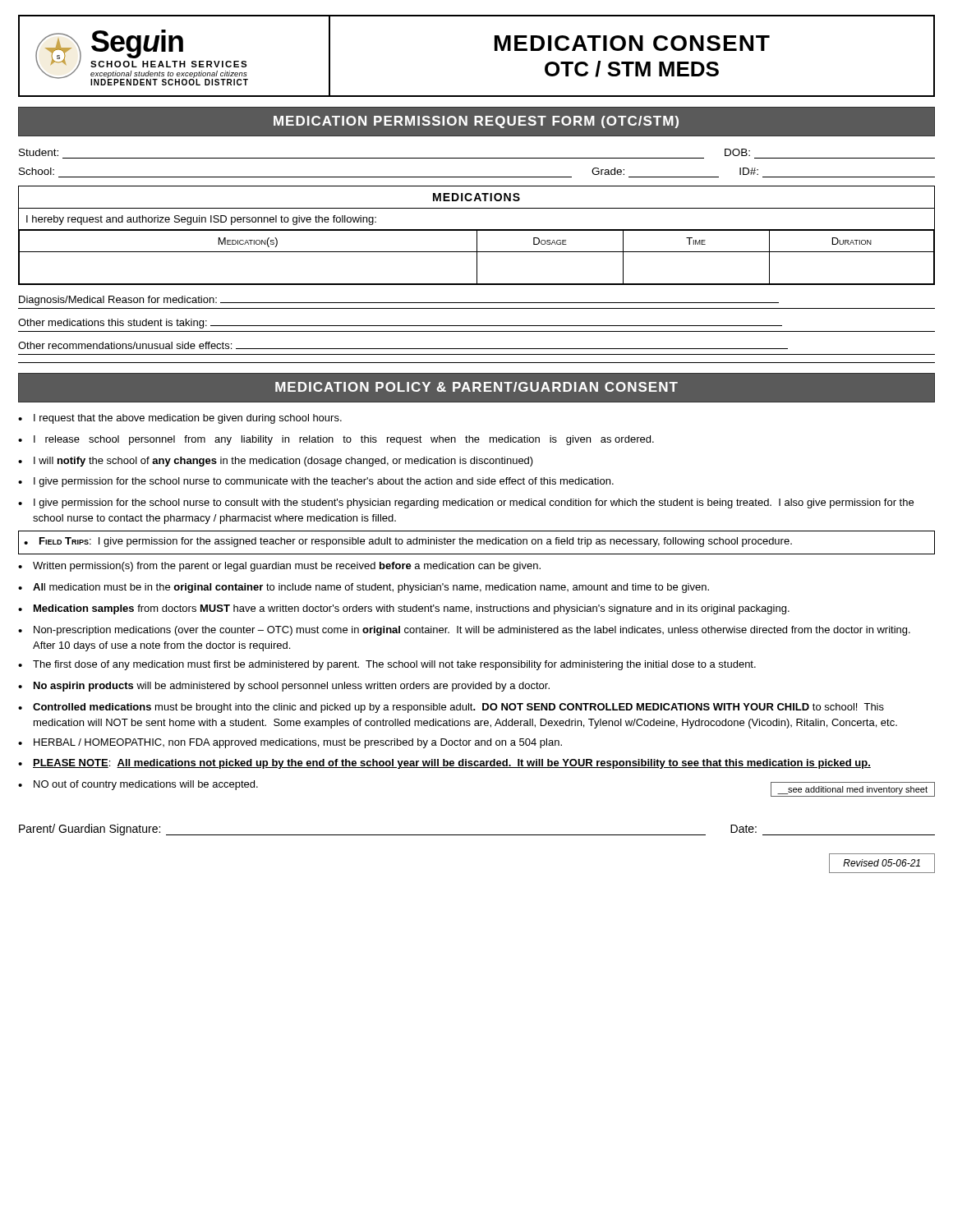Point to the block starting "School: Grade: ID#:"
The image size is (953, 1232).
coord(476,170)
